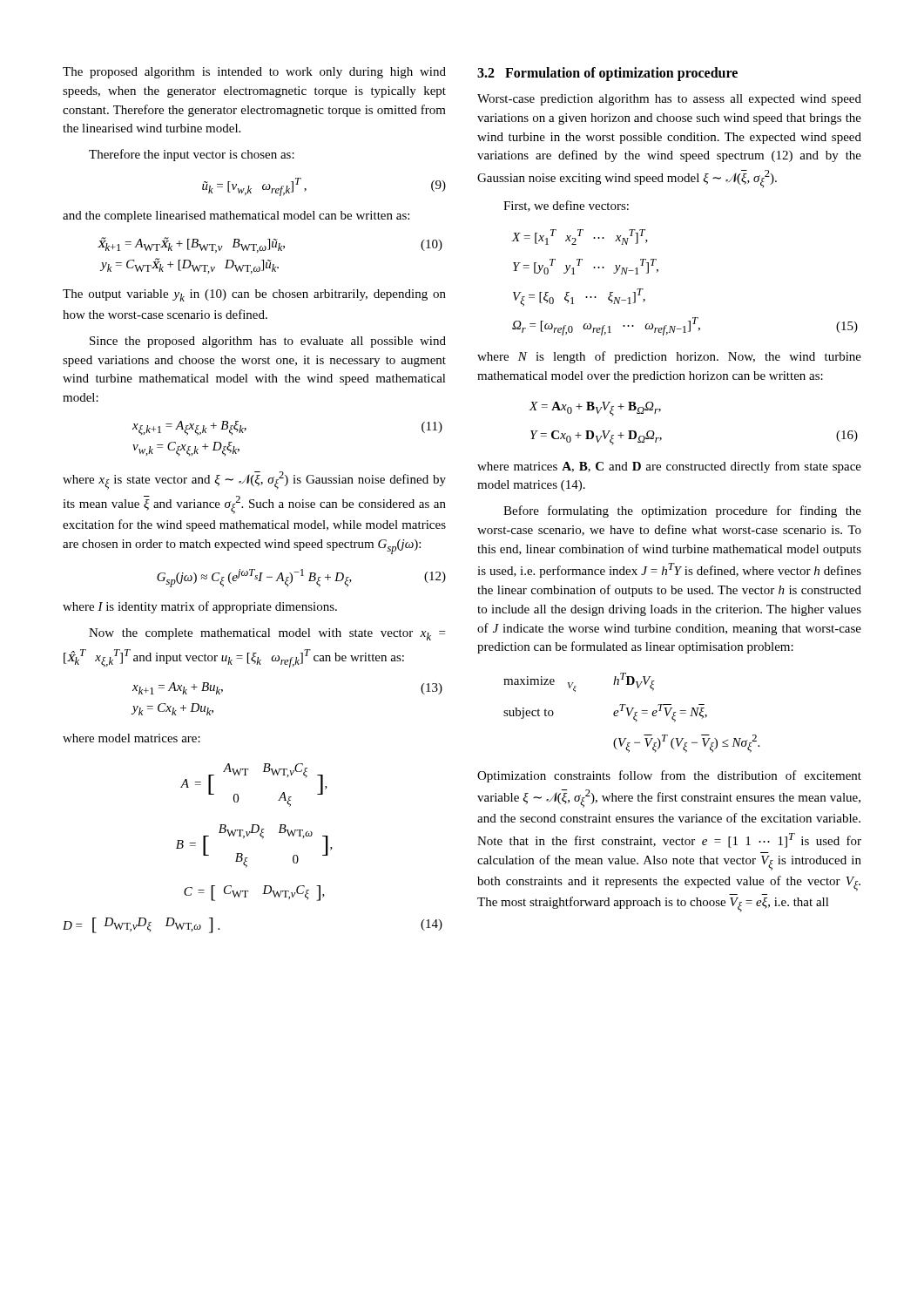
Task: Find the element starting "The output variable yk in (10)"
Action: (x=254, y=346)
